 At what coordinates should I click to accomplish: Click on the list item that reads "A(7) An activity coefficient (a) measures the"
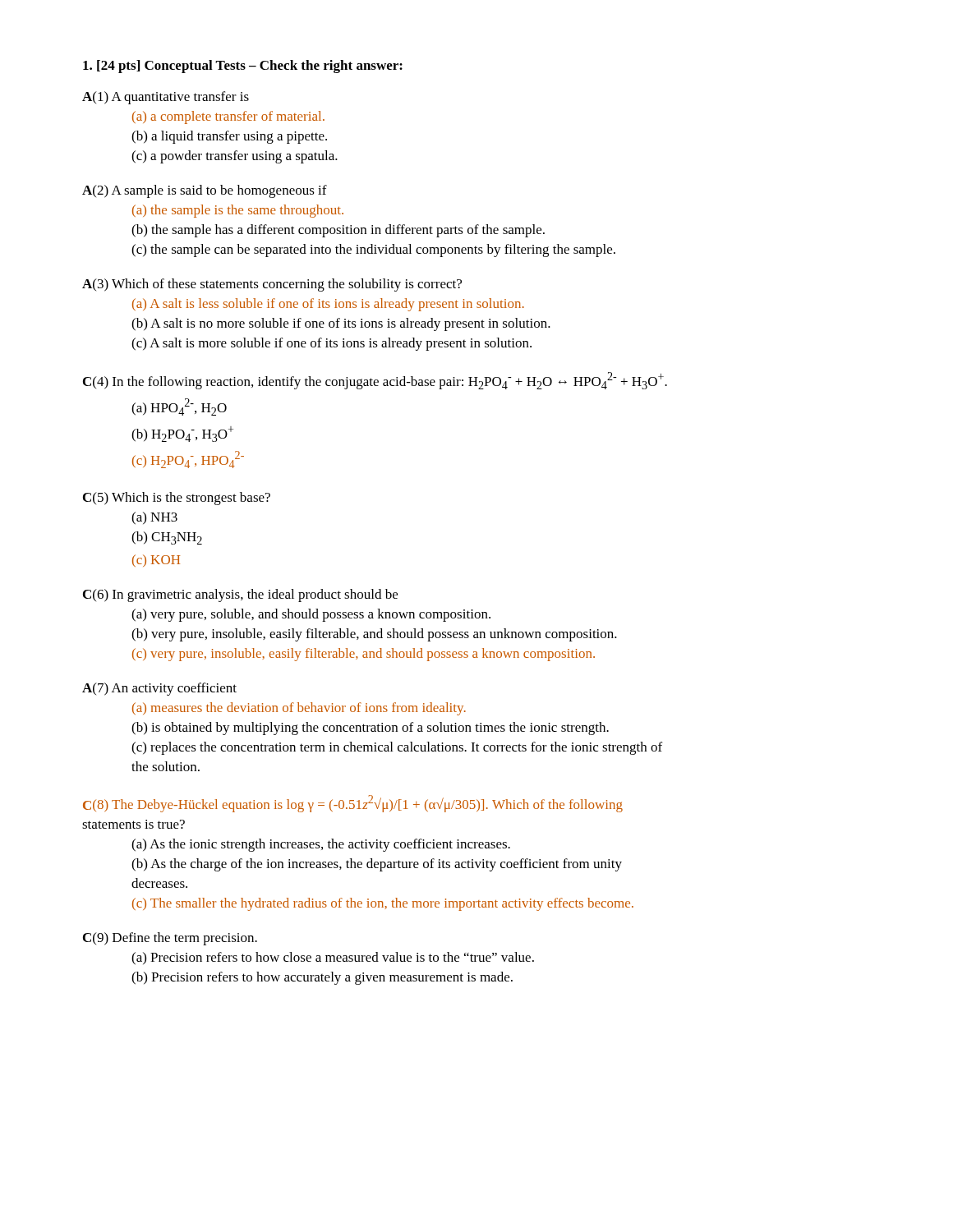pos(476,727)
